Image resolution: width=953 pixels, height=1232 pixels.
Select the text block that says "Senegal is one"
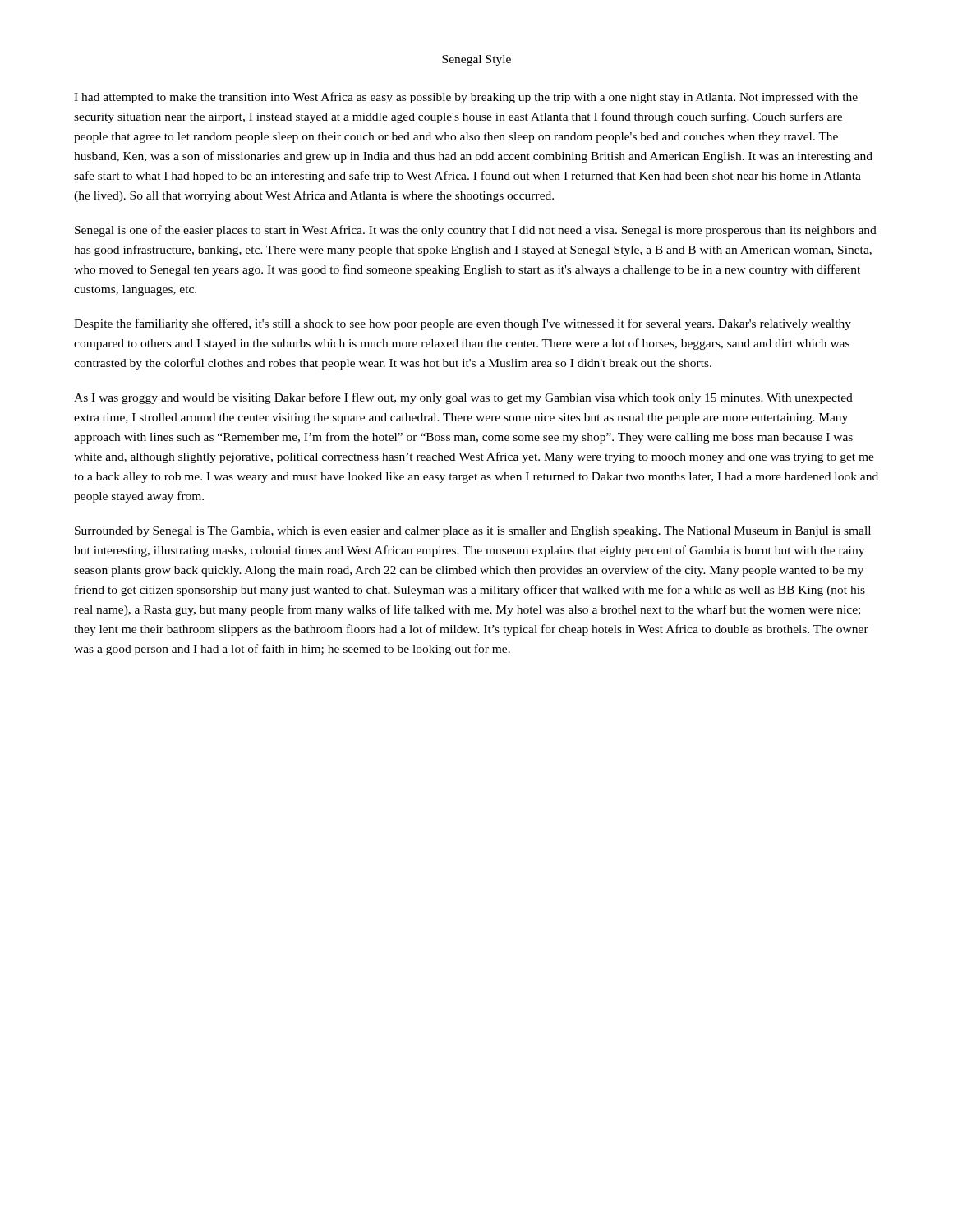[475, 259]
